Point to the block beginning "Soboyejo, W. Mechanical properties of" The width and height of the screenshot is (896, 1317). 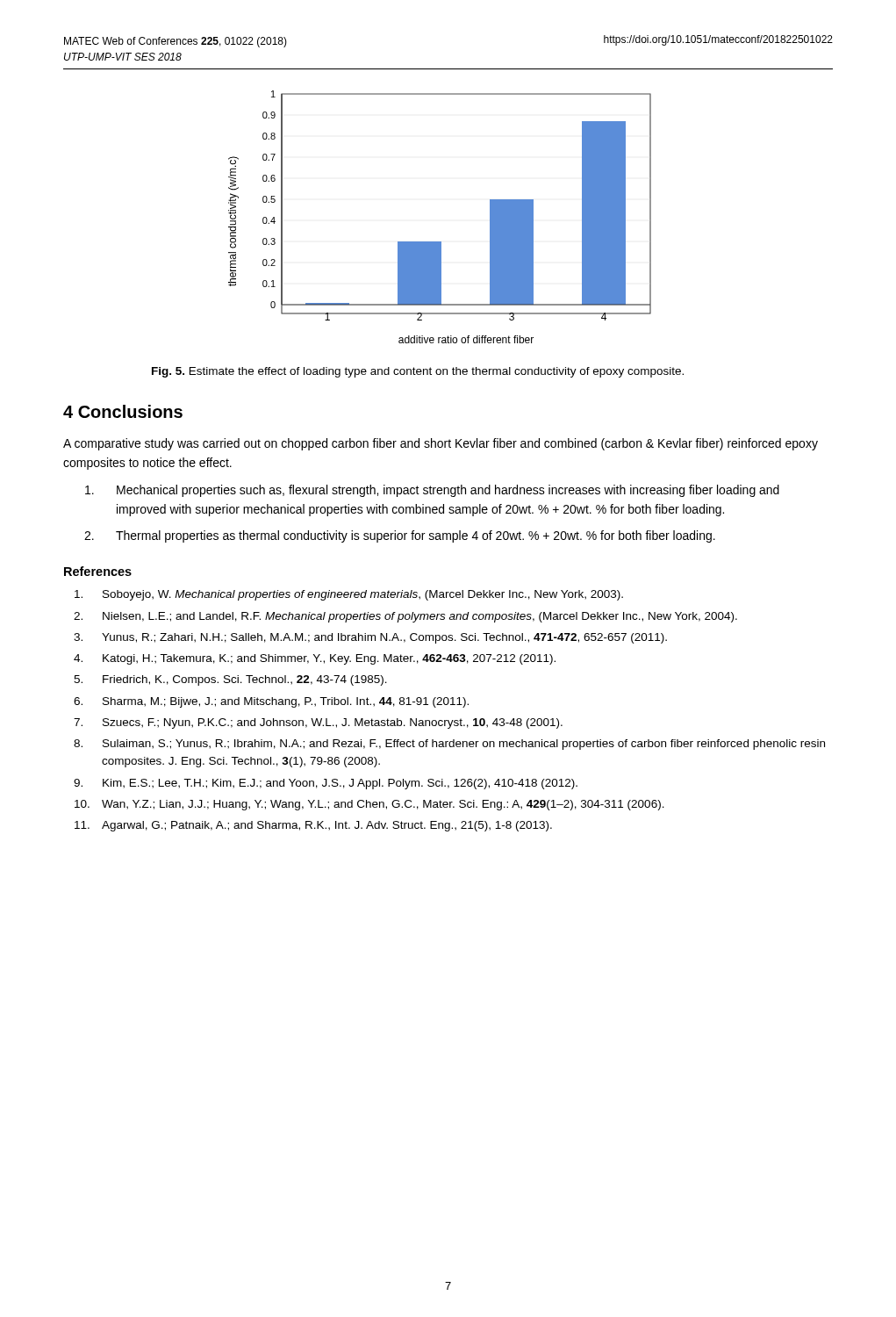click(448, 595)
